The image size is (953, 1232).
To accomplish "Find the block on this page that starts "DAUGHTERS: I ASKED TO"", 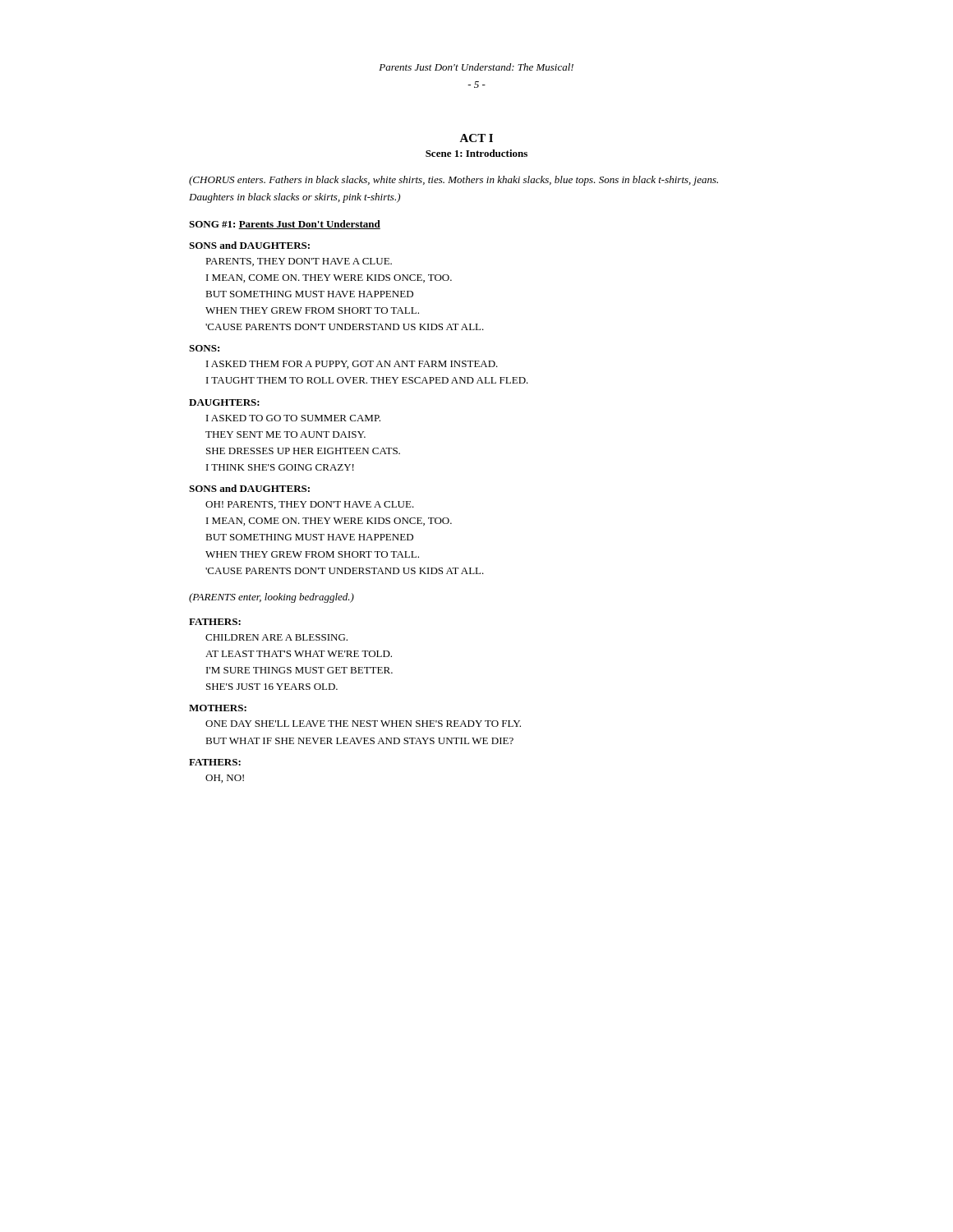I will pos(224,402).
